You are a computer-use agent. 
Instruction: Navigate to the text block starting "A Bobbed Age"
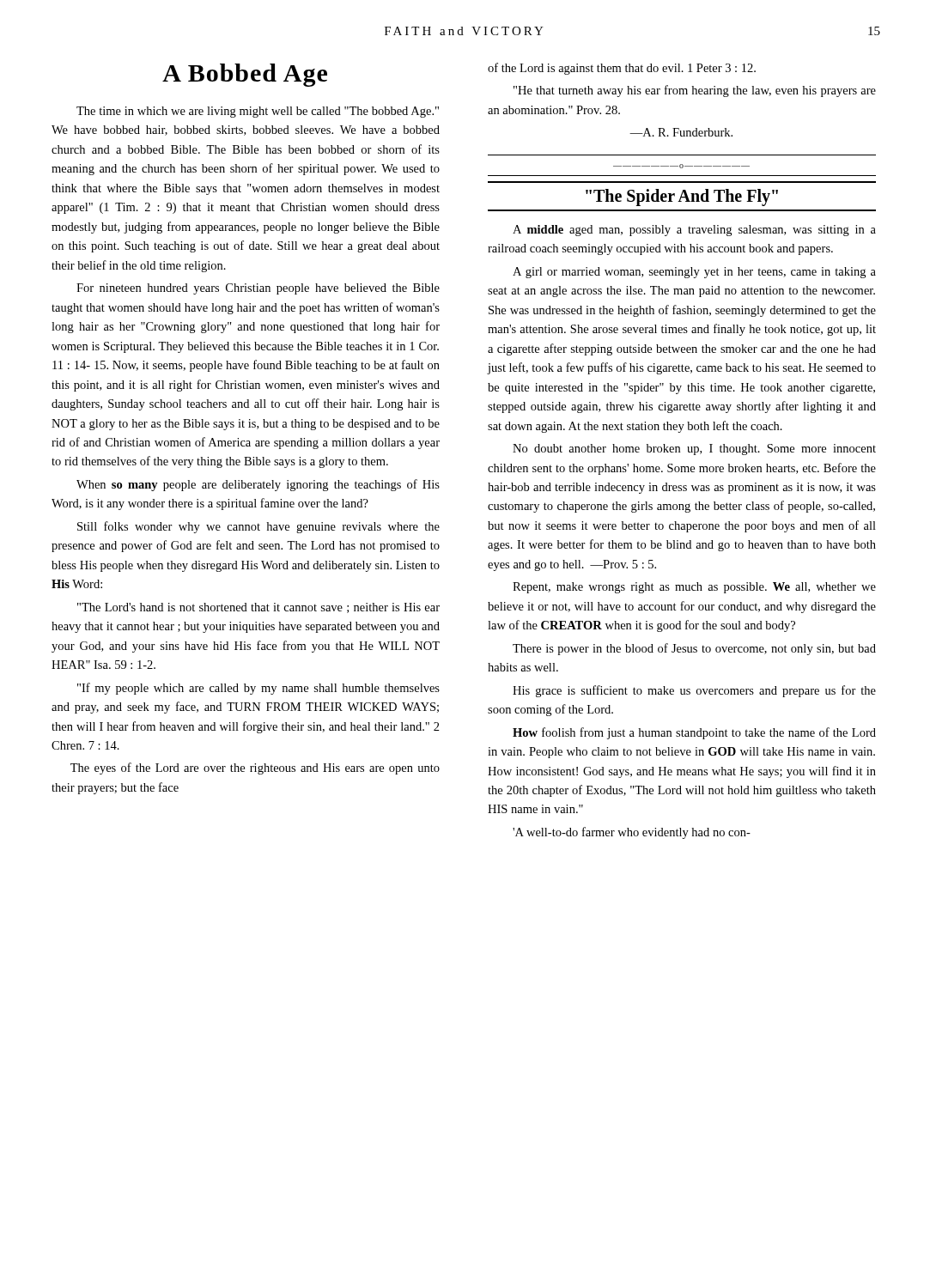[246, 73]
